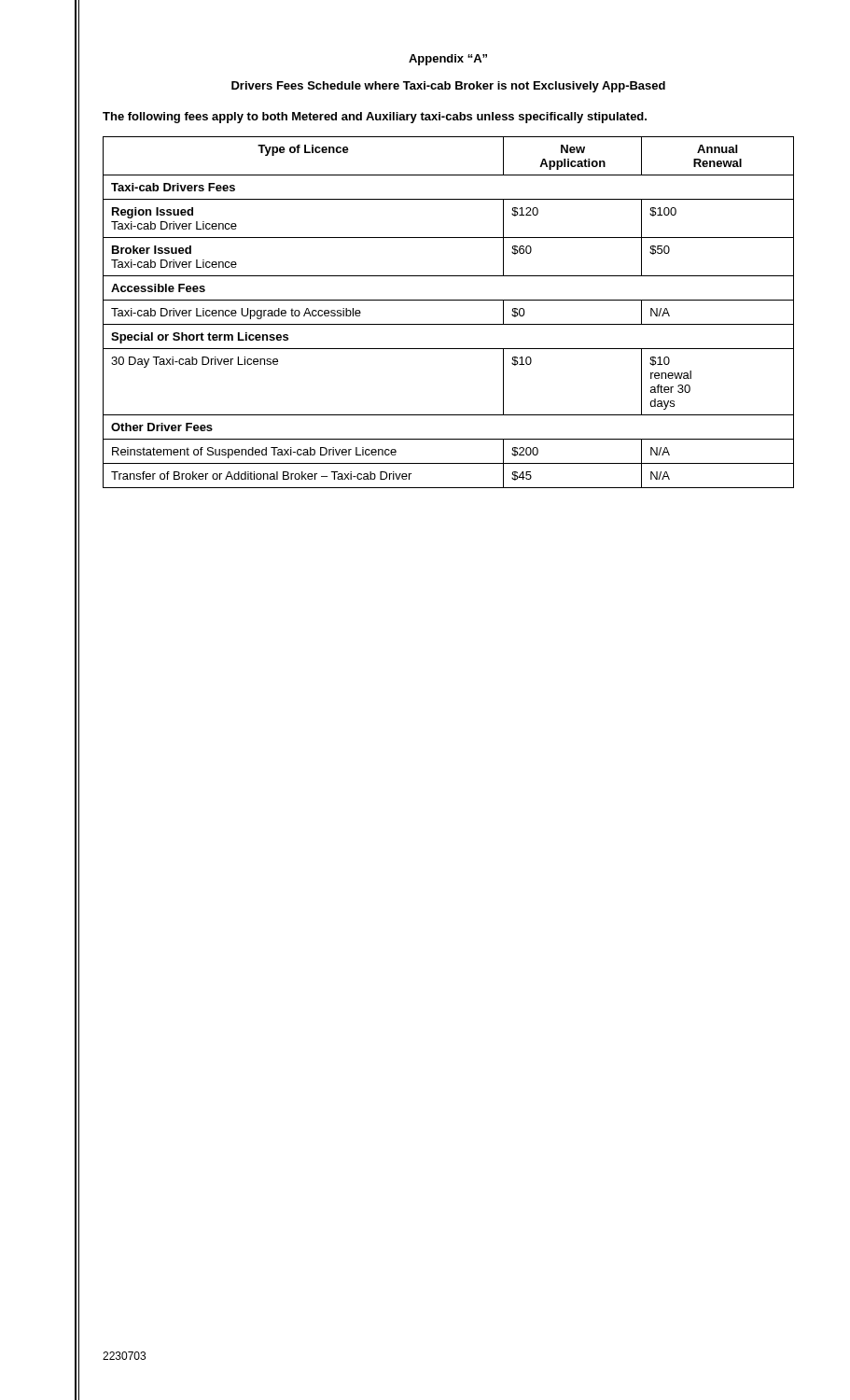
Task: Click on the element starting "The following fees apply to both"
Action: click(375, 116)
